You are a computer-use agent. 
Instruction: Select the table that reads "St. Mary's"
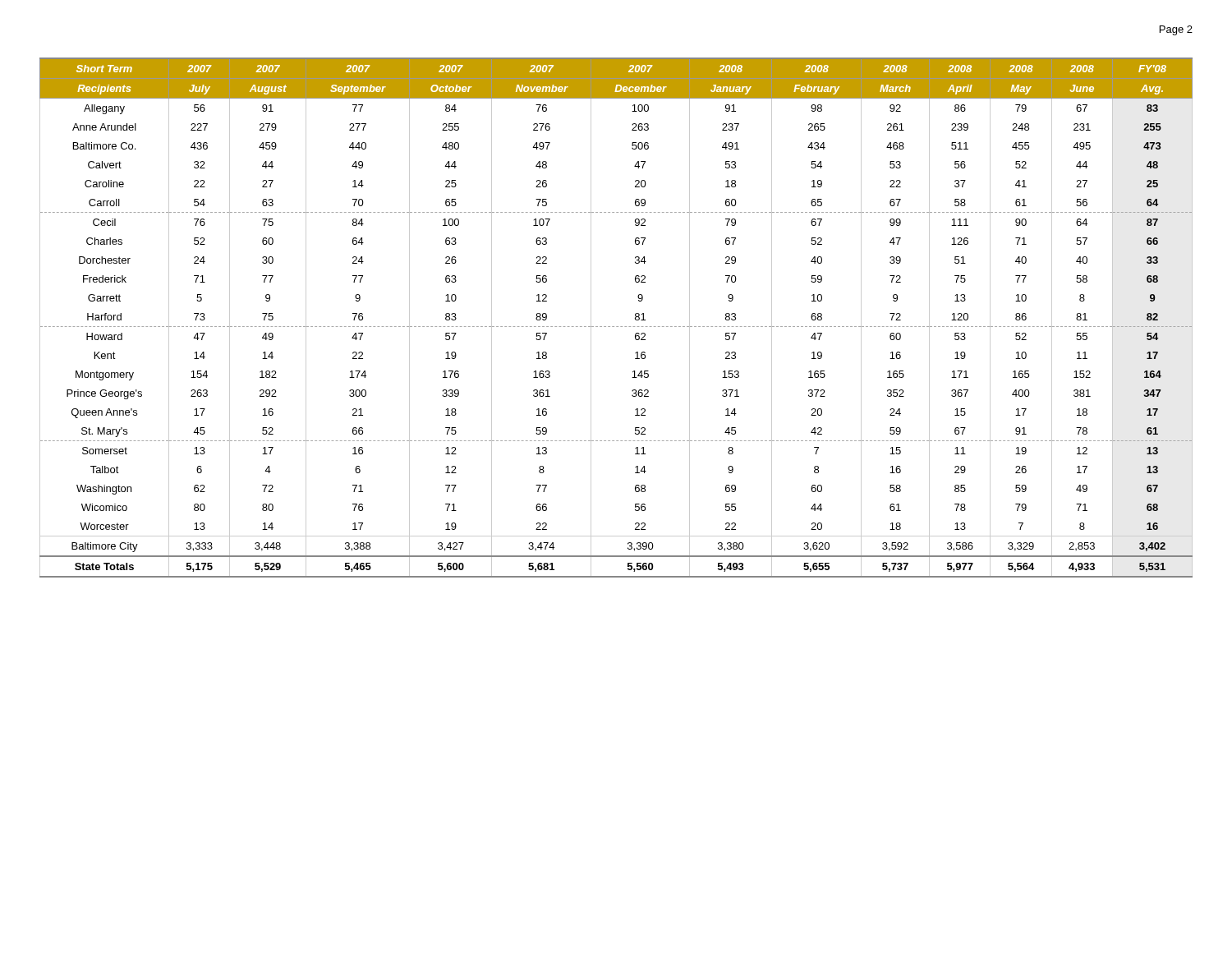[616, 317]
